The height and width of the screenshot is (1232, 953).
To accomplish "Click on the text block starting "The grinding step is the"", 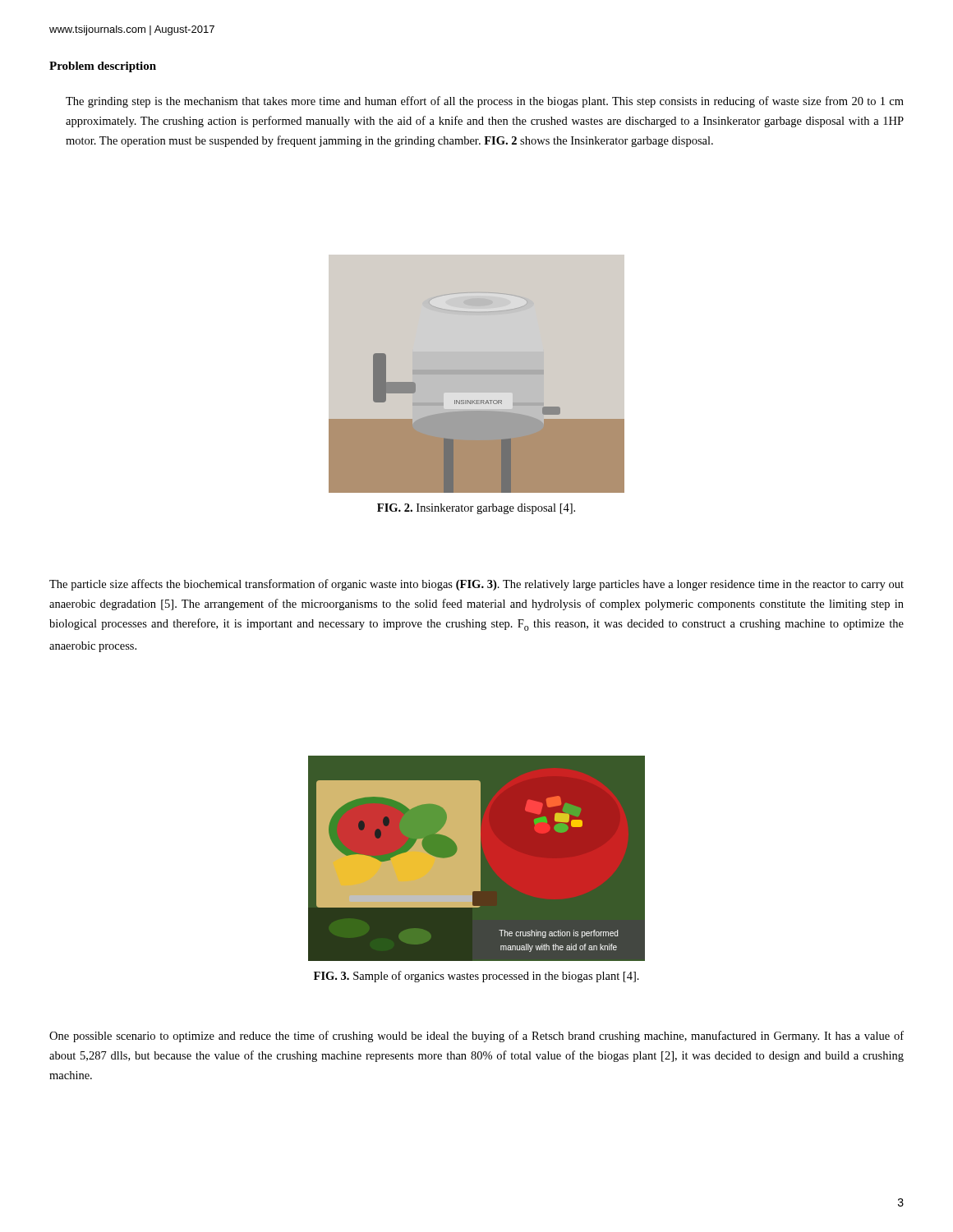I will tap(485, 121).
